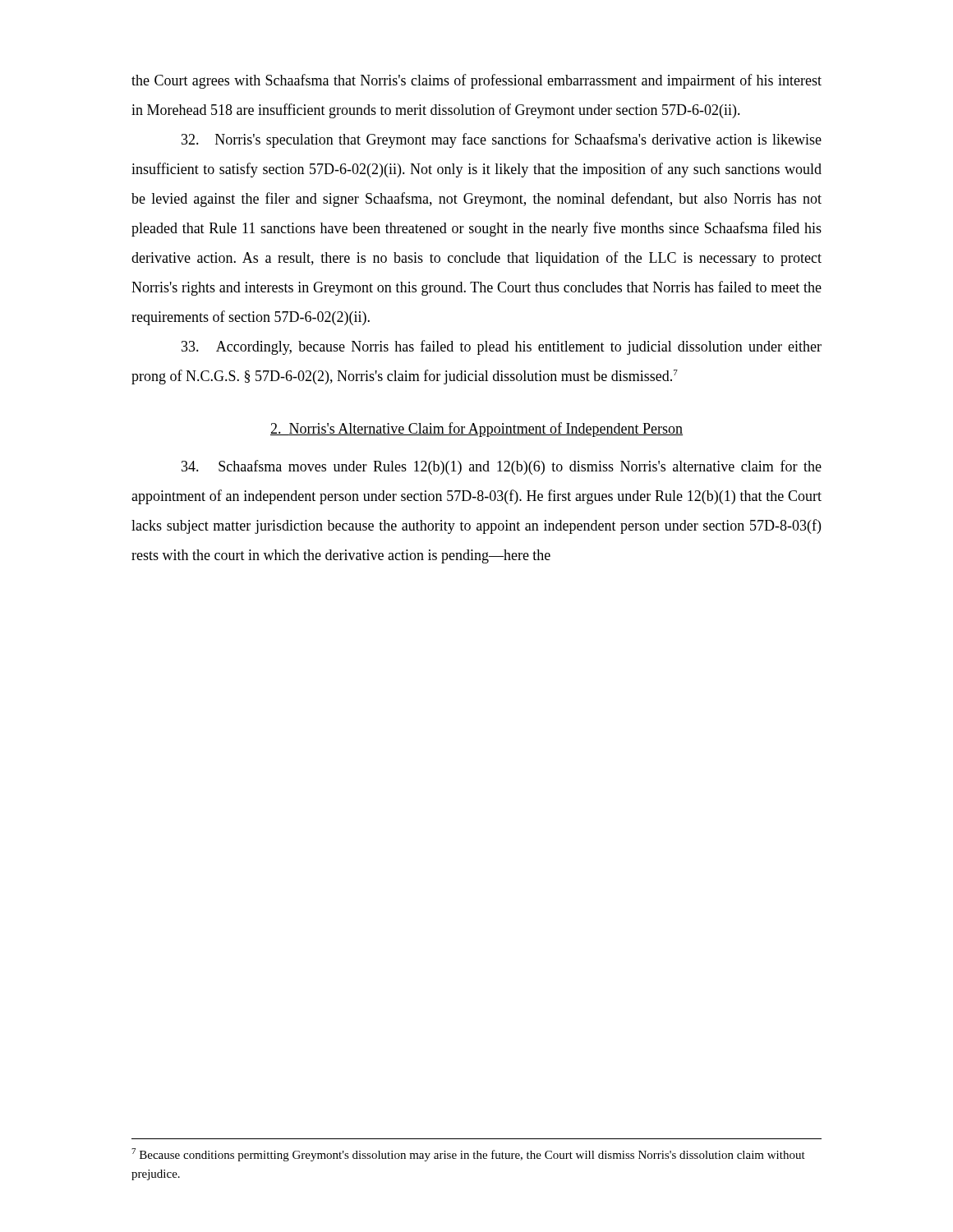Select the text block with the text "Accordingly, because Norris has failed"
This screenshot has width=953, height=1232.
(x=476, y=361)
